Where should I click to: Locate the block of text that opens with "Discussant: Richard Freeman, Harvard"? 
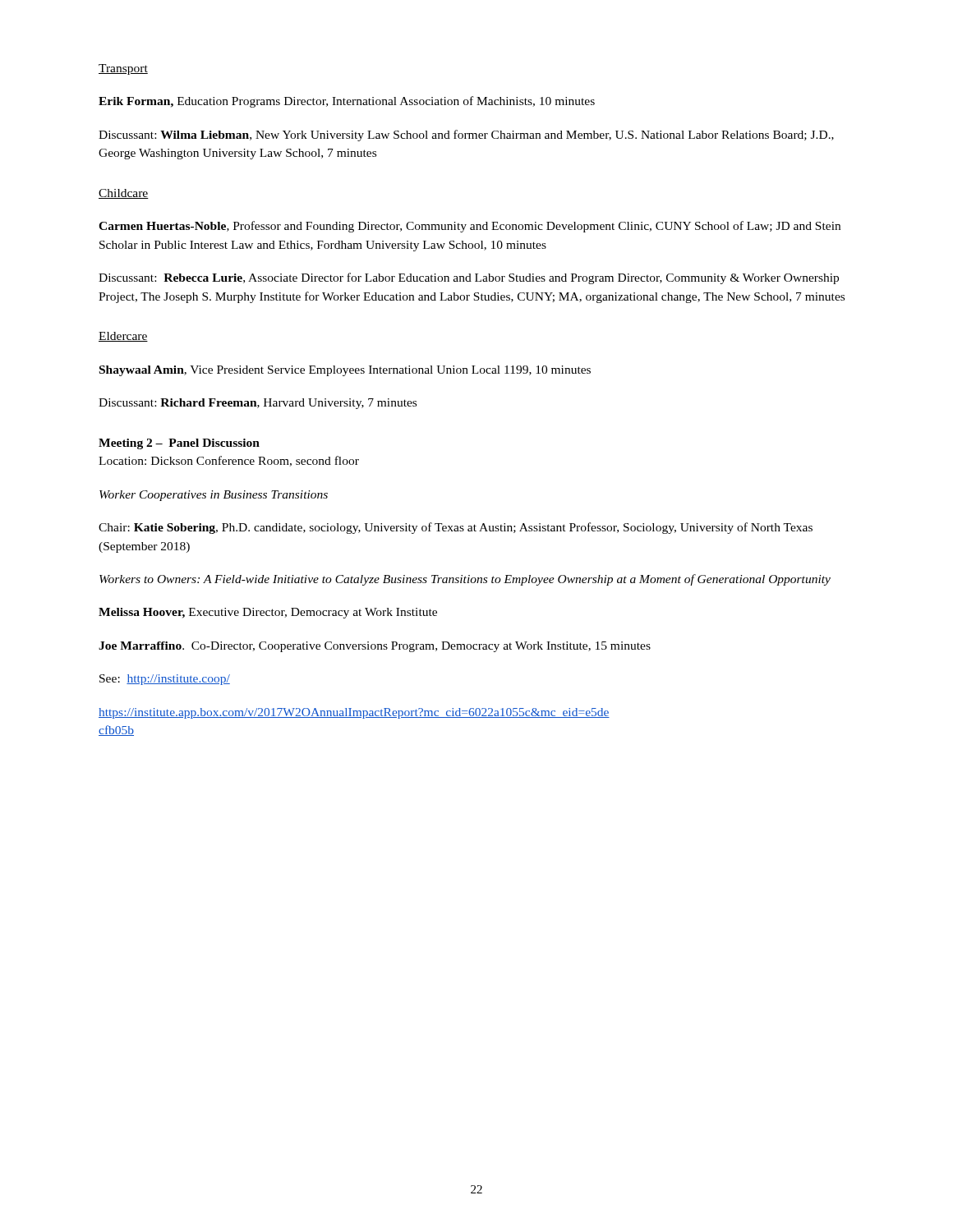258,402
